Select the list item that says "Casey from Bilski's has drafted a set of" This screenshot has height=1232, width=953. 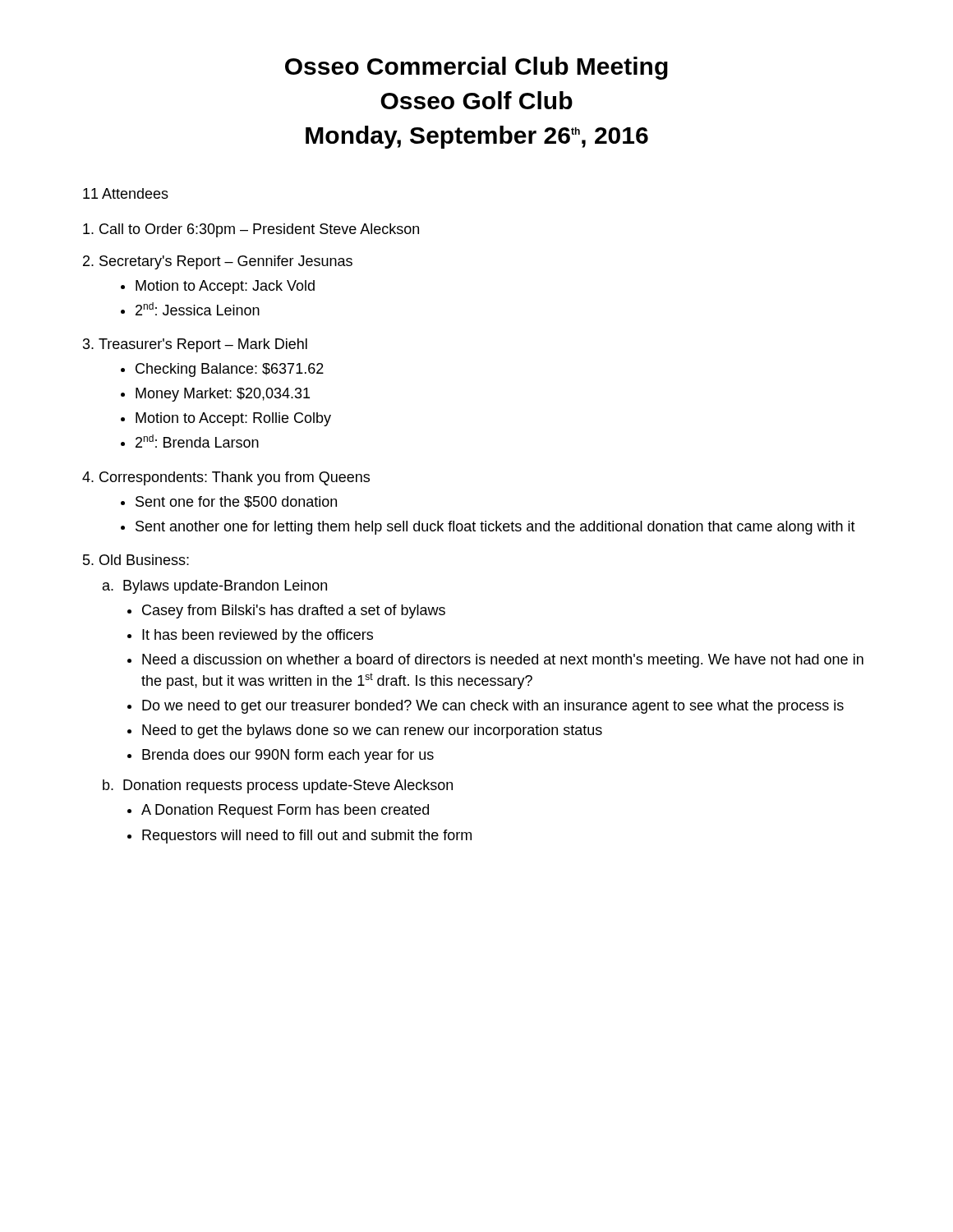pos(294,610)
